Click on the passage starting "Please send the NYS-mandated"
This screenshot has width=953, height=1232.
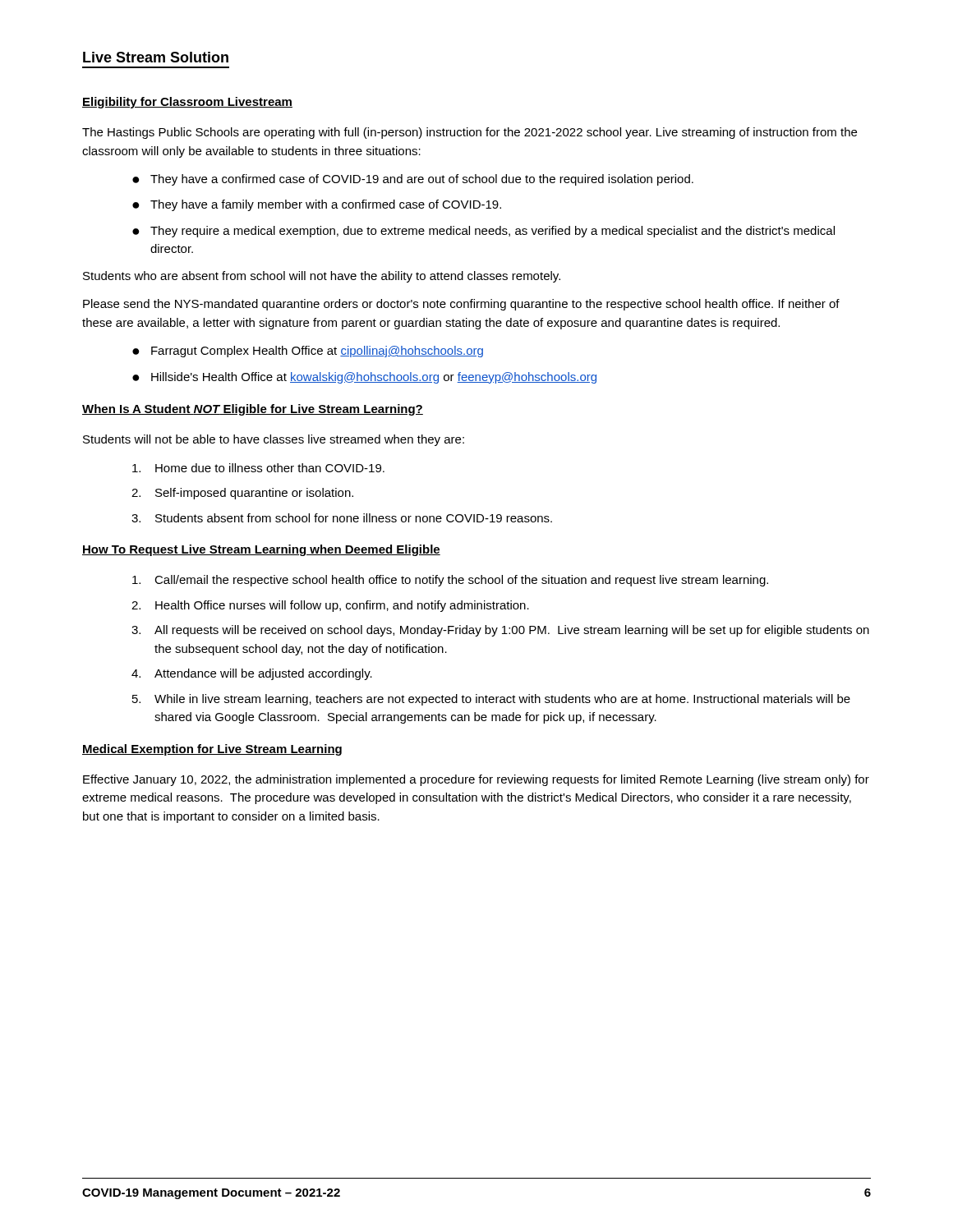click(461, 313)
